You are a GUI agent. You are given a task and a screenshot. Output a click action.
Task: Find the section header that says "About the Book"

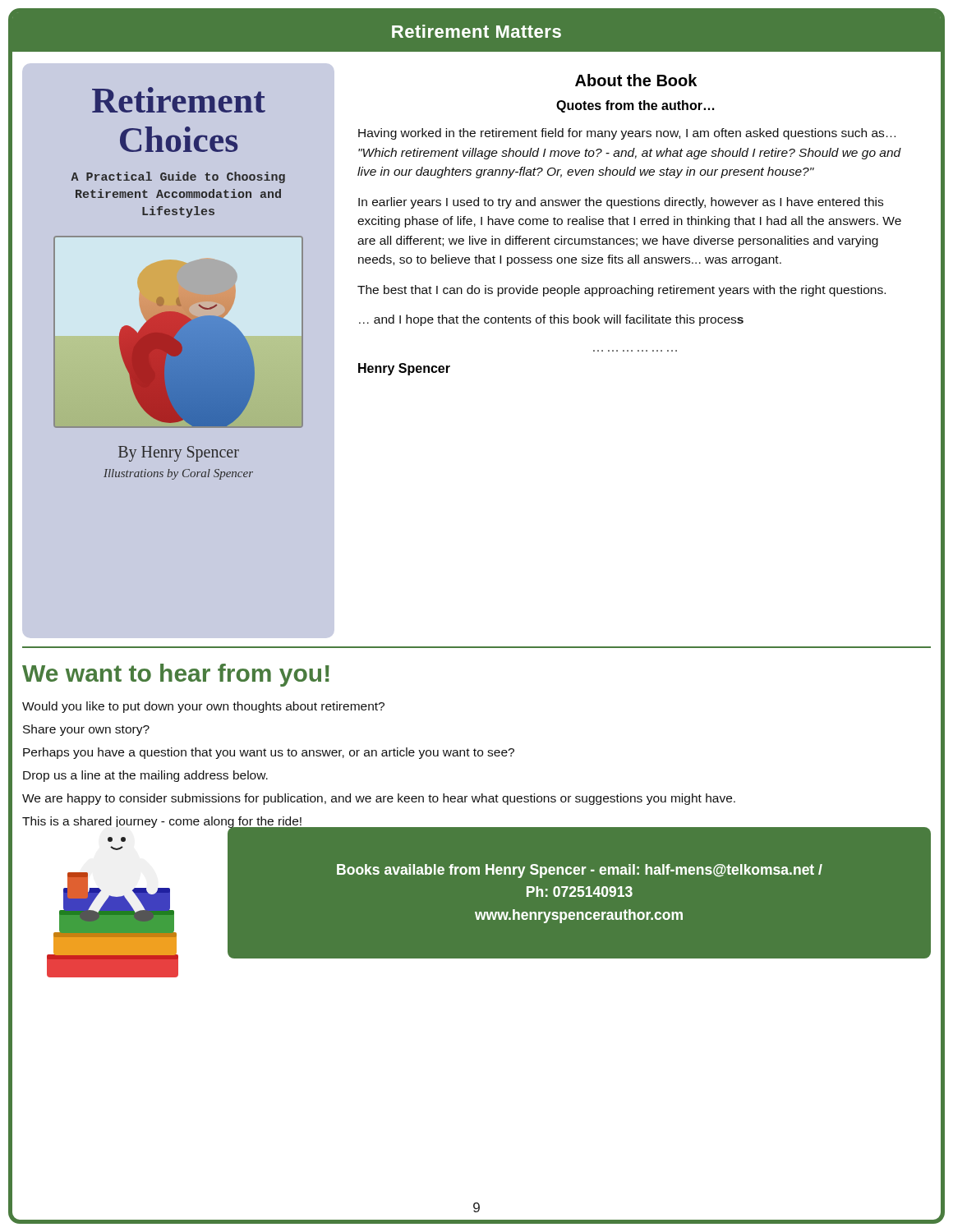point(636,81)
